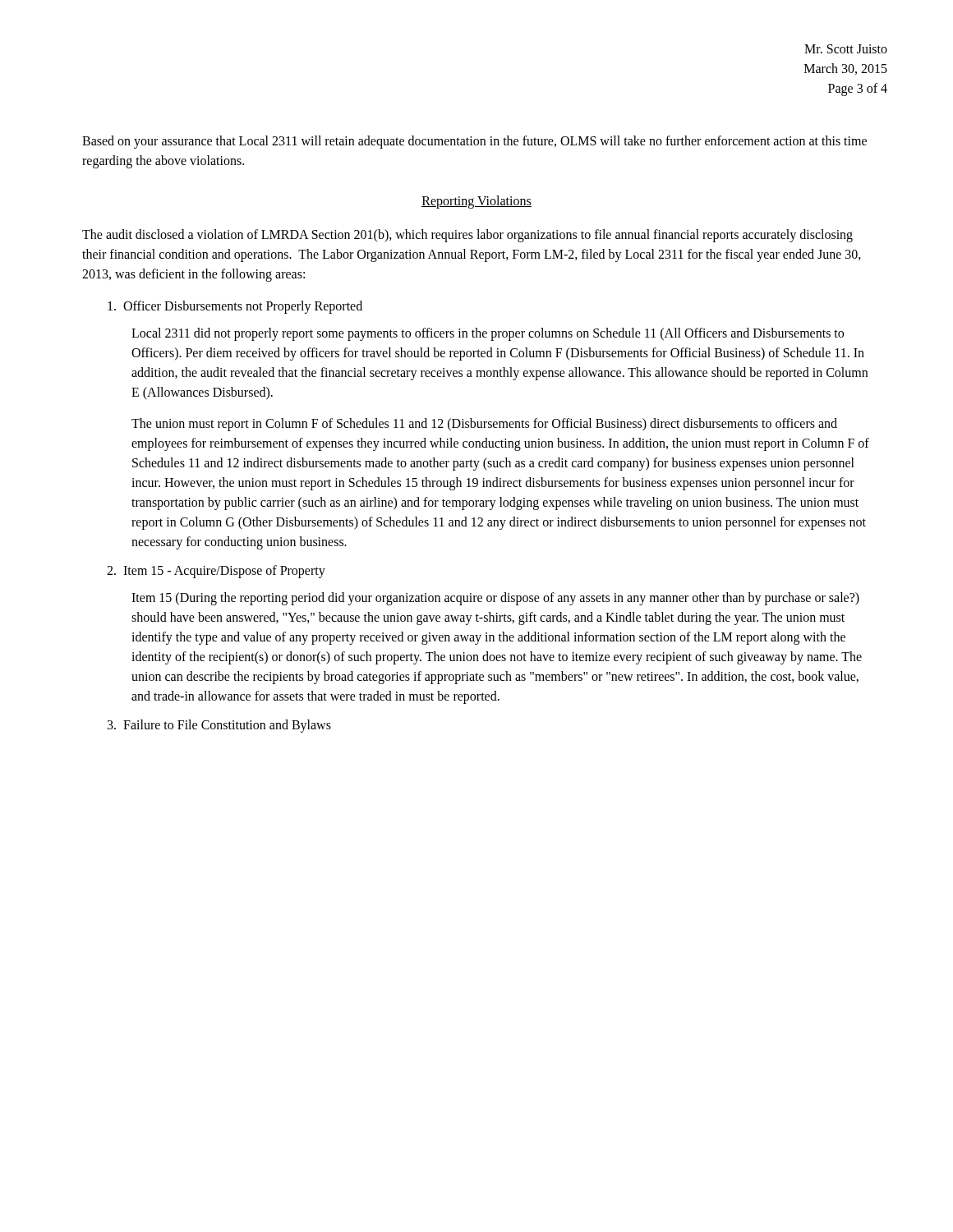Locate the section header that reads "Reporting Violations"
Image resolution: width=953 pixels, height=1232 pixels.
click(476, 201)
